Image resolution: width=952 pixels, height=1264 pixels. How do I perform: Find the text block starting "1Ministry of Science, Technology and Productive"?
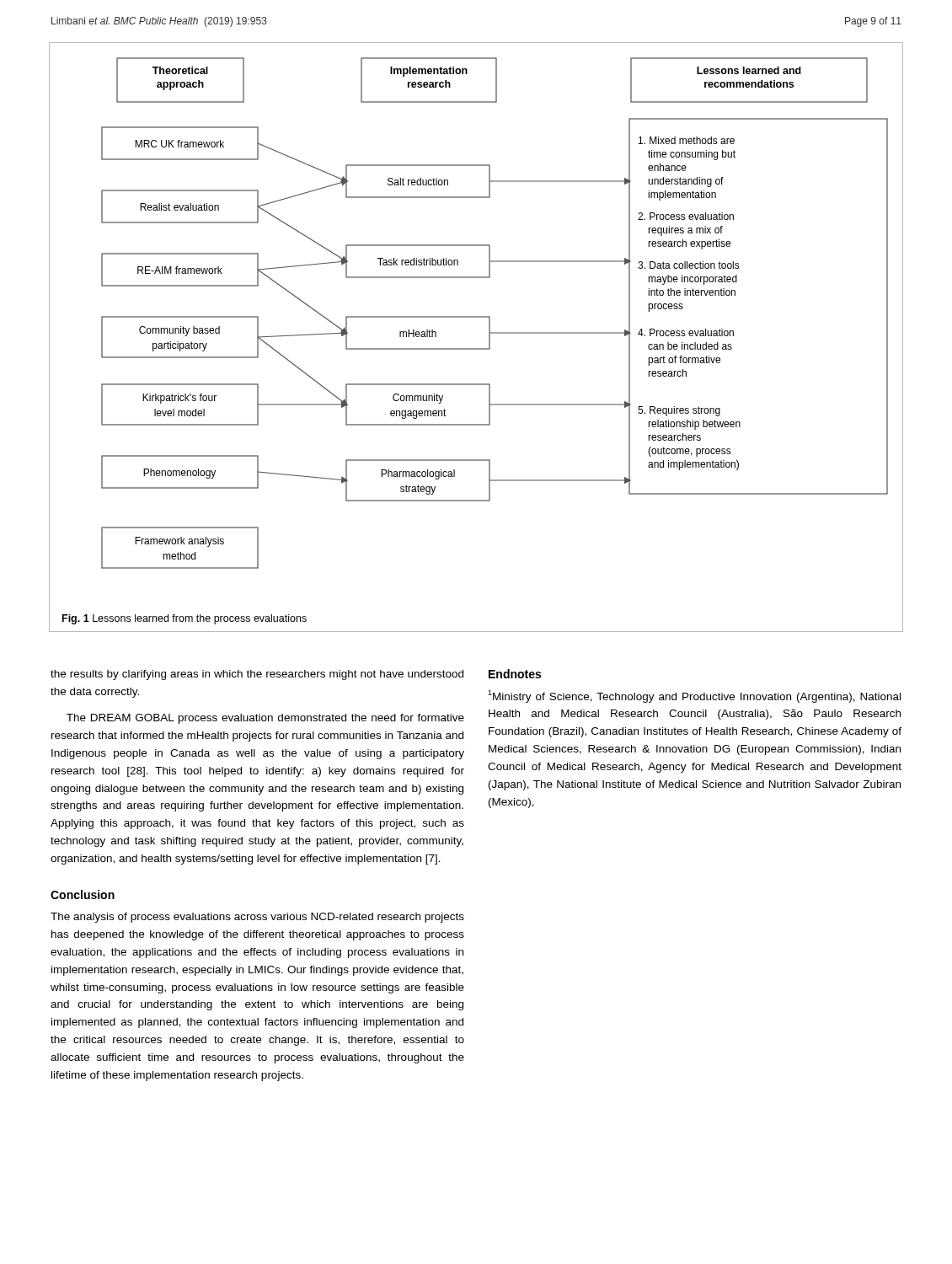[695, 748]
